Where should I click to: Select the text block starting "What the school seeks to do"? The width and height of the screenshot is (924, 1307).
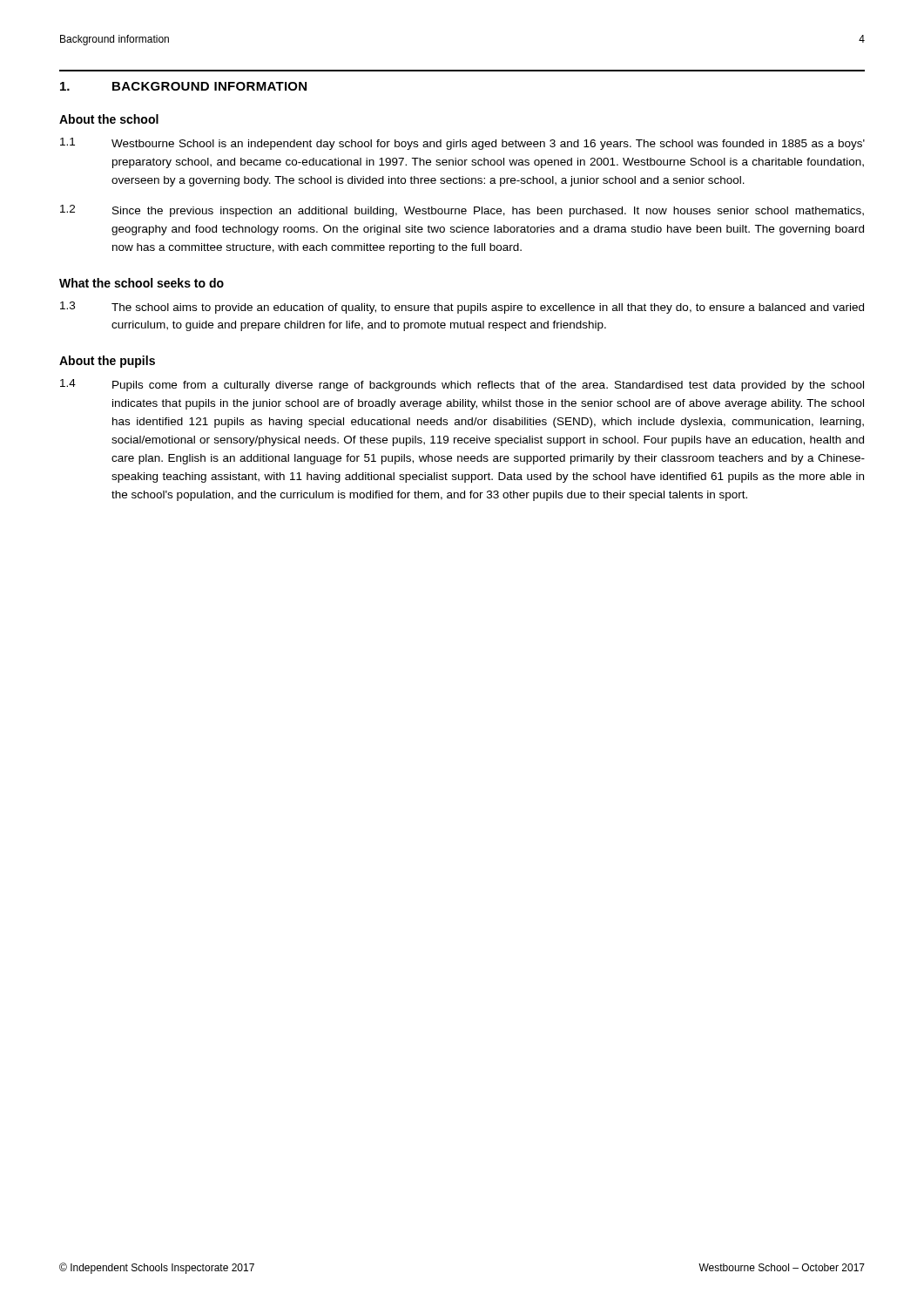coord(142,283)
